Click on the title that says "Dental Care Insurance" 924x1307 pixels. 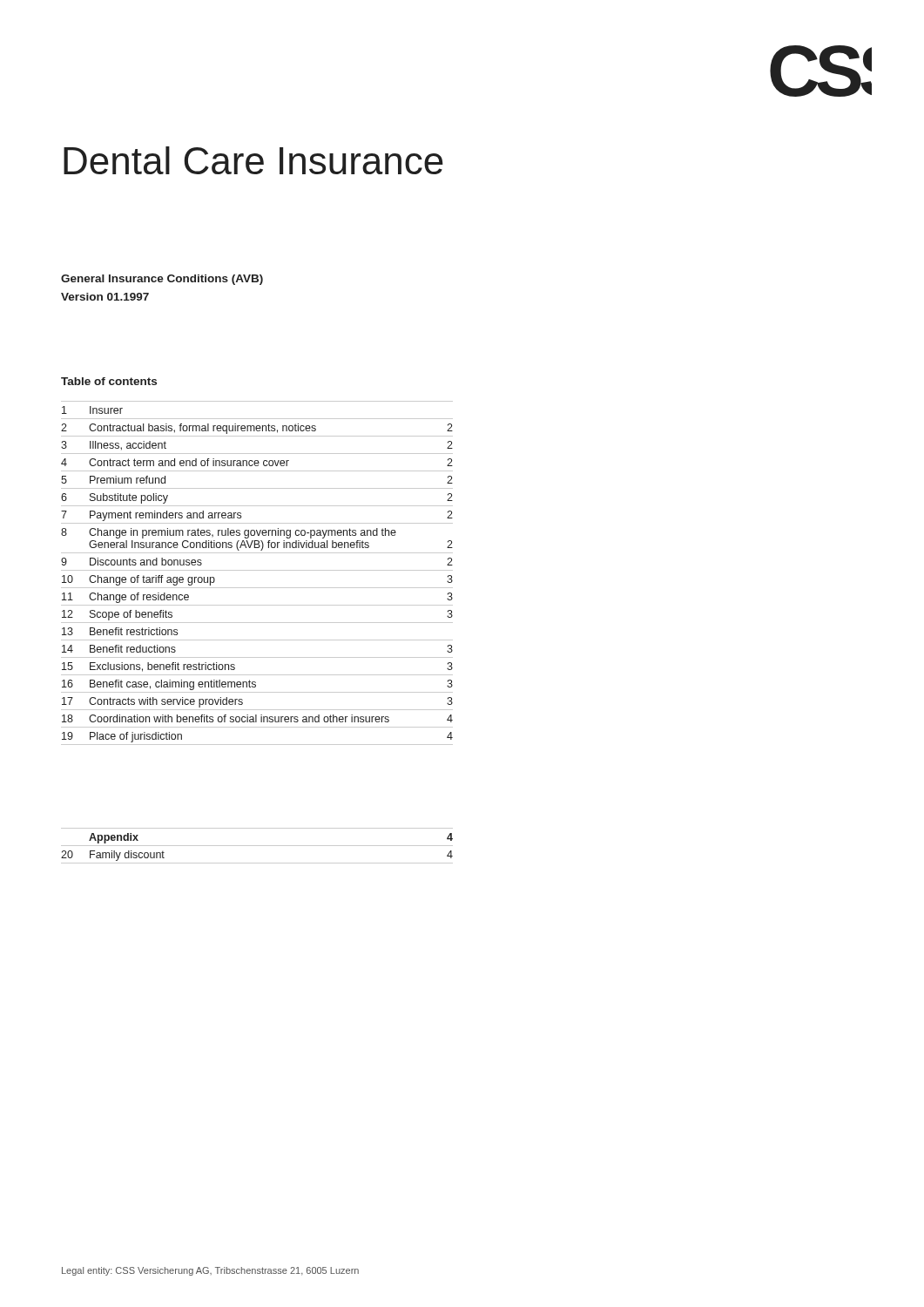click(x=253, y=161)
